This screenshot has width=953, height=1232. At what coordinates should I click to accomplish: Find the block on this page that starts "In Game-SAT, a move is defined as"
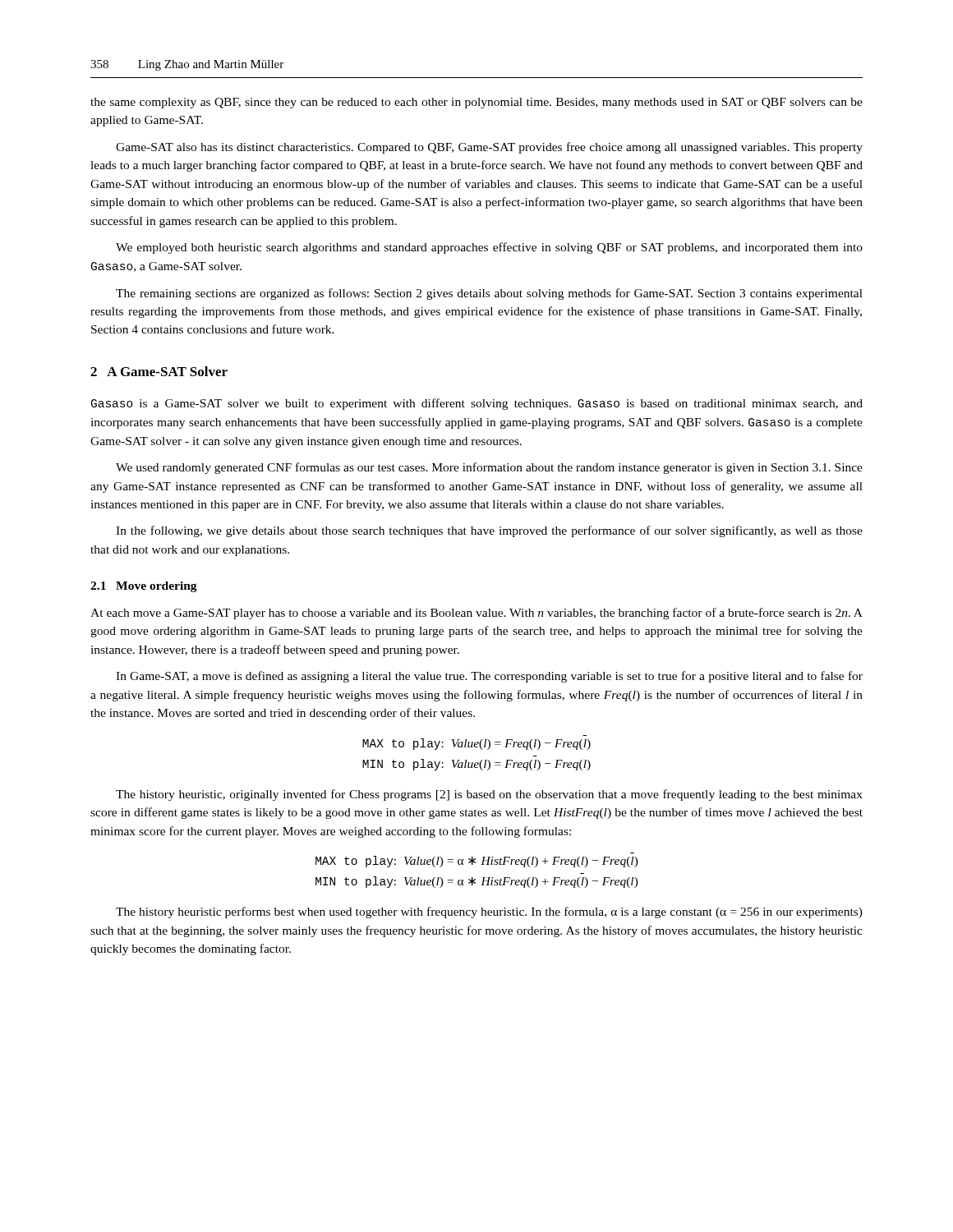(476, 695)
